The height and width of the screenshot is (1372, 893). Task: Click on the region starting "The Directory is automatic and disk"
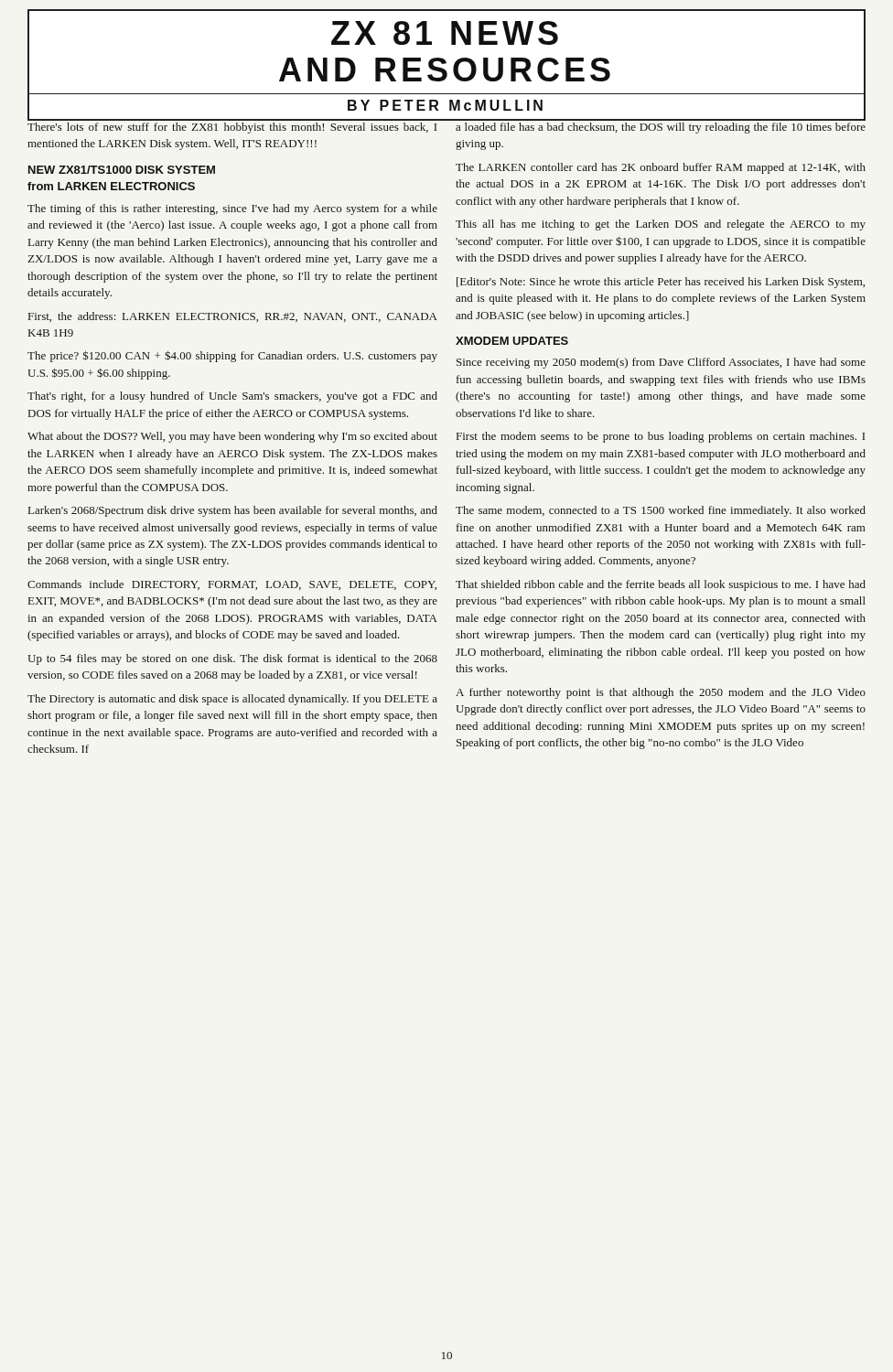click(232, 724)
